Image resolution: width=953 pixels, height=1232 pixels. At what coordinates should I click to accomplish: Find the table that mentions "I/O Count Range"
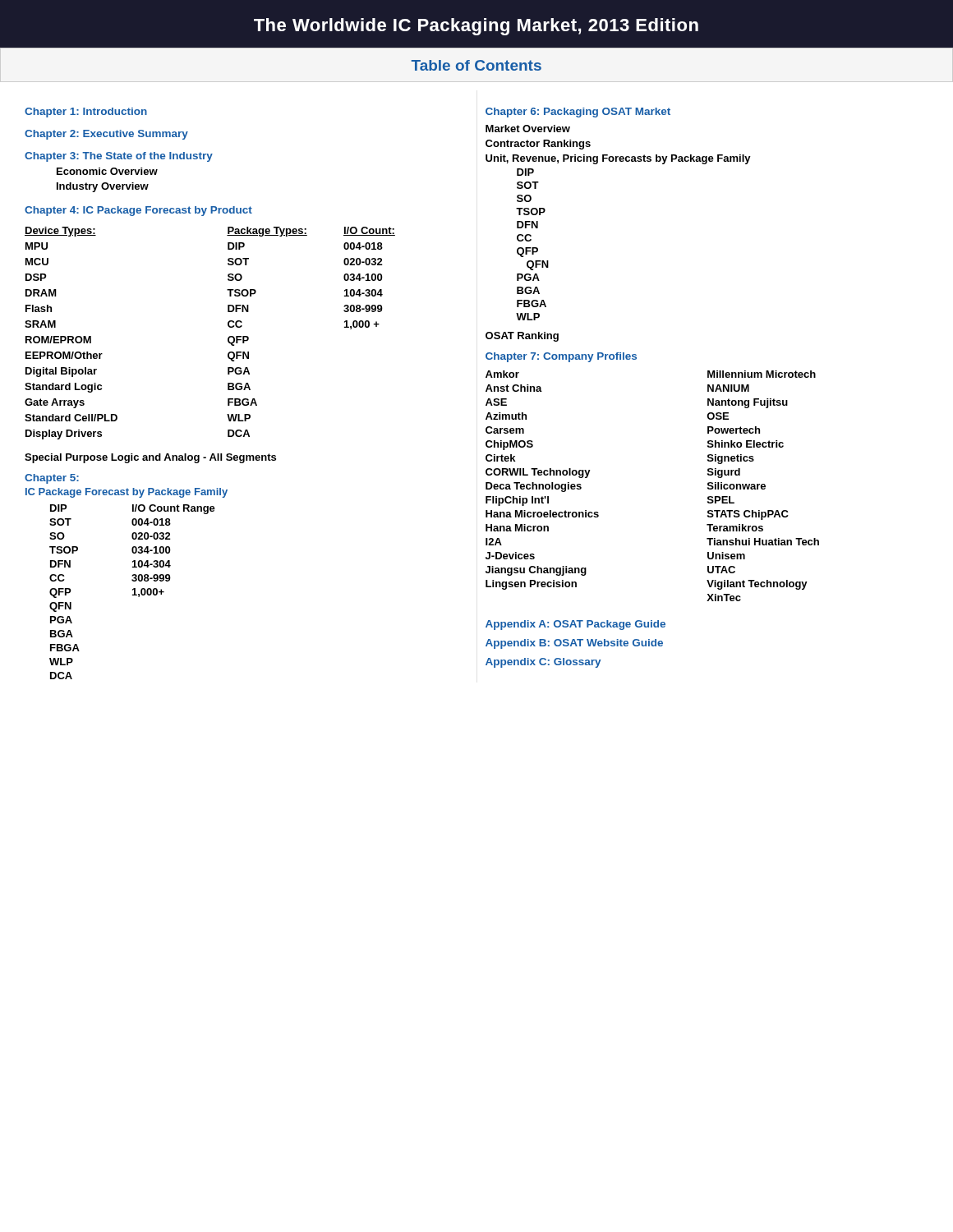click(246, 592)
